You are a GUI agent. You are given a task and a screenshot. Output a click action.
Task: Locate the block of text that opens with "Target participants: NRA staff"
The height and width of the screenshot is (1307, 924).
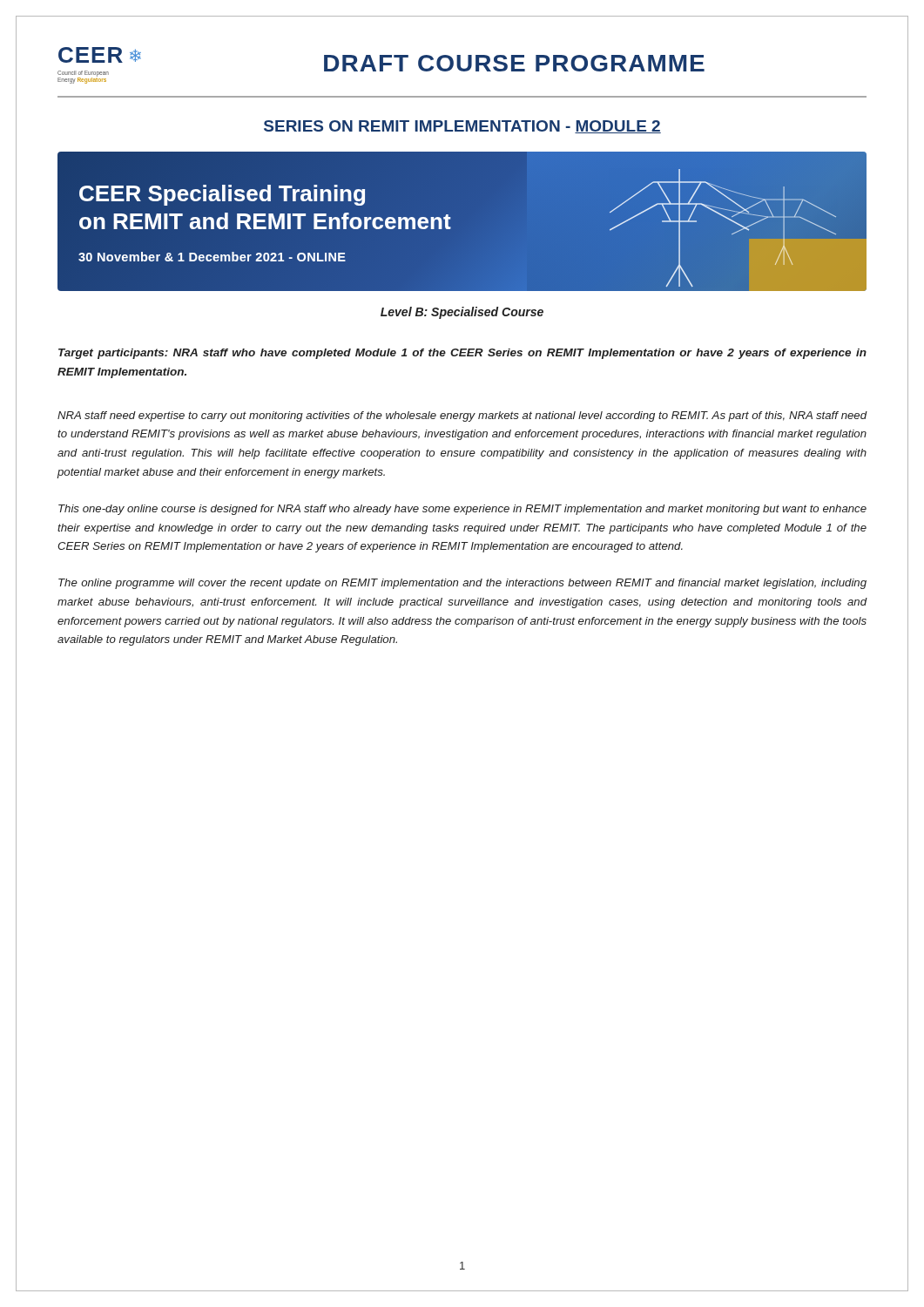pos(462,362)
